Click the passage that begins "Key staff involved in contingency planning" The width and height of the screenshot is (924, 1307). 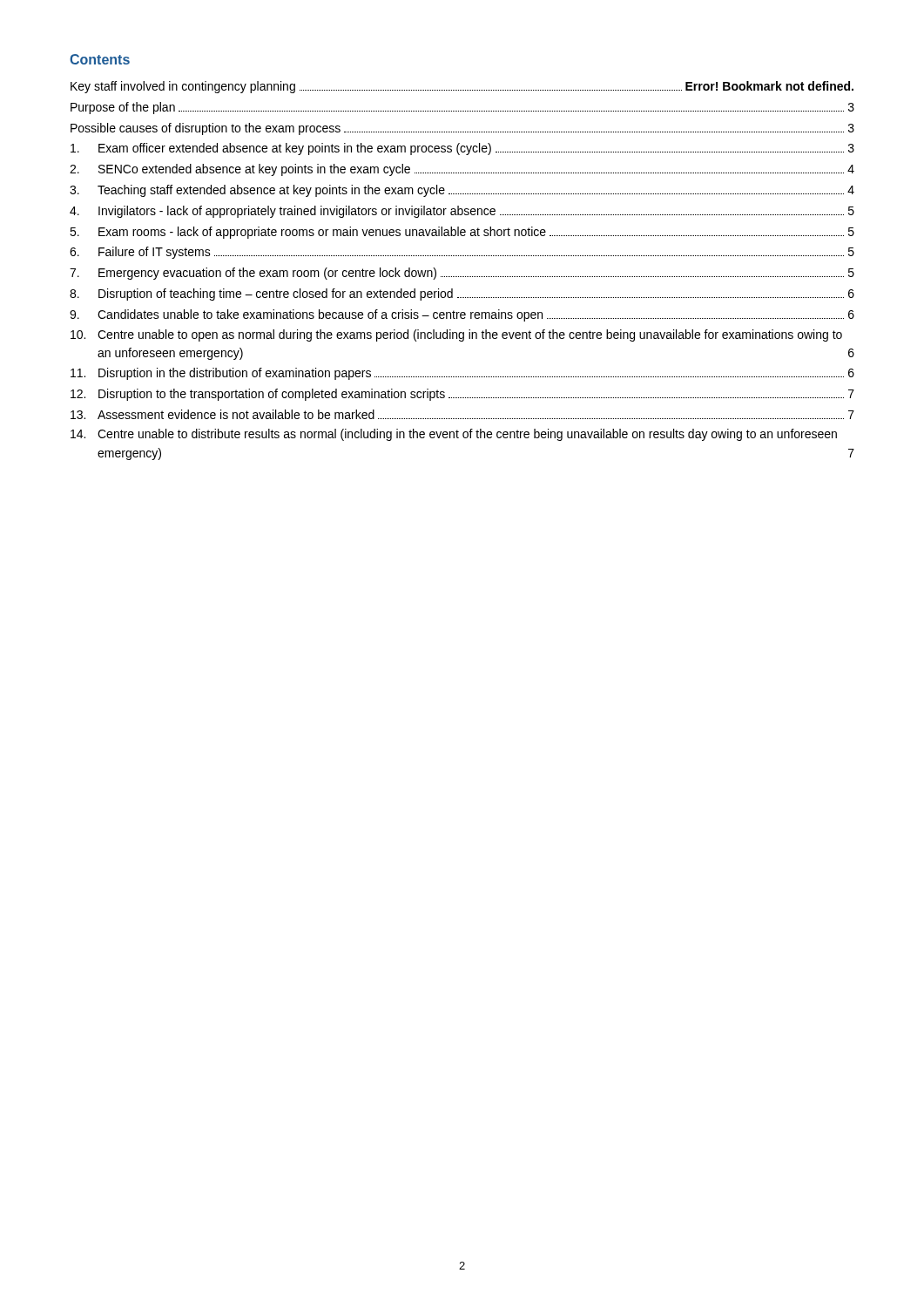click(x=462, y=87)
